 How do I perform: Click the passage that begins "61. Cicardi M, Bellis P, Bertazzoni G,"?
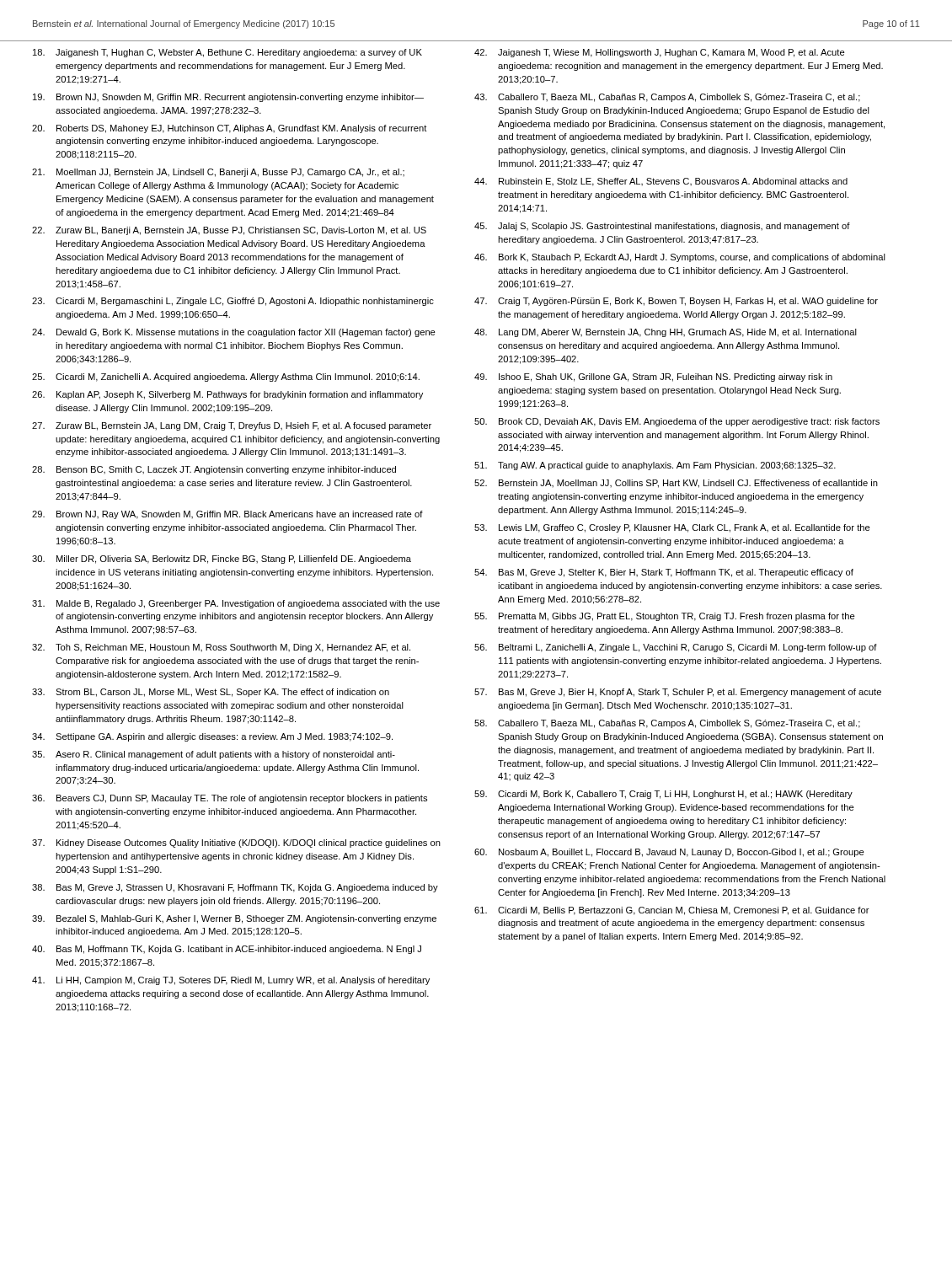point(680,924)
